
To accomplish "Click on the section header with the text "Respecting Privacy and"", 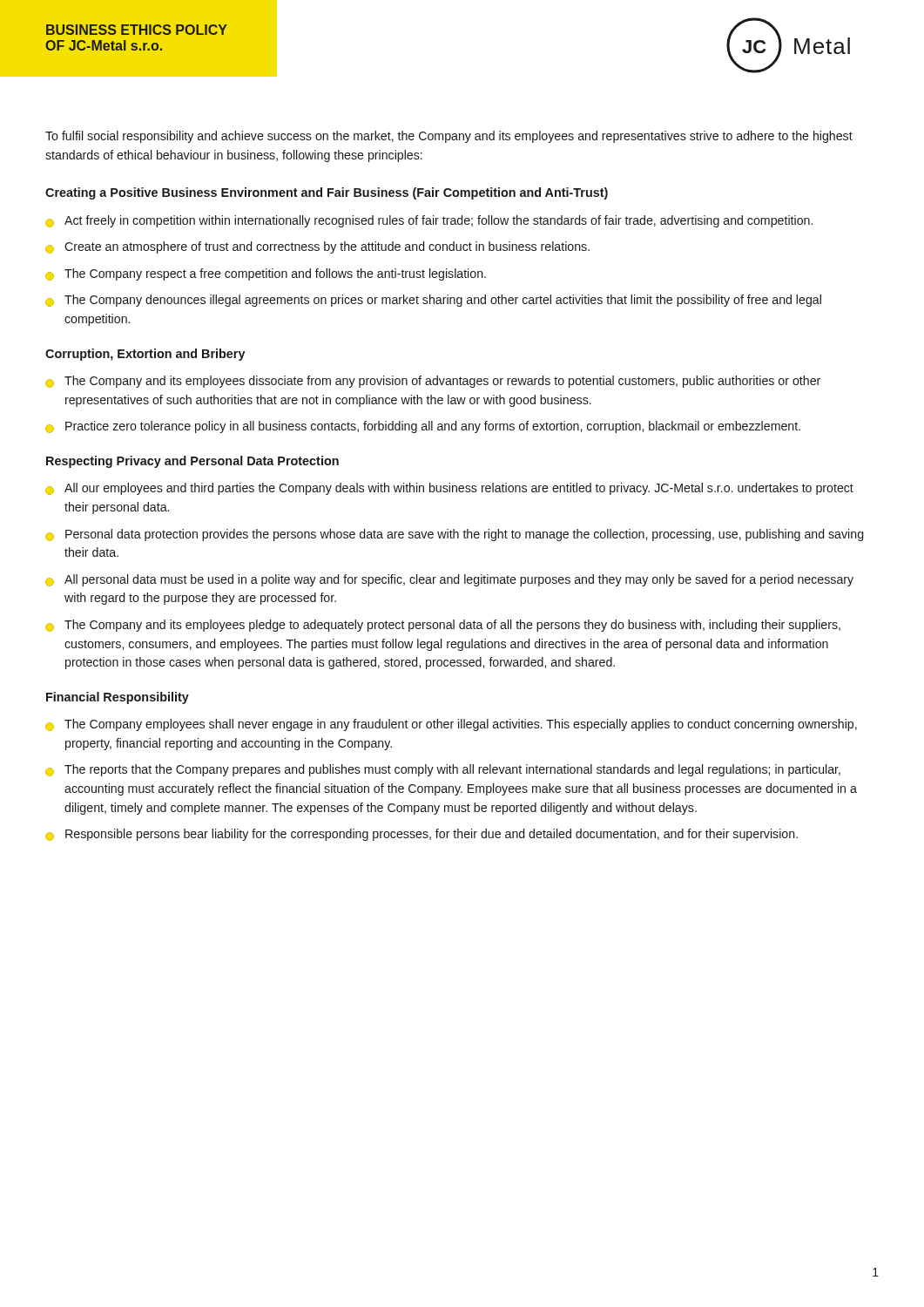I will [x=192, y=461].
